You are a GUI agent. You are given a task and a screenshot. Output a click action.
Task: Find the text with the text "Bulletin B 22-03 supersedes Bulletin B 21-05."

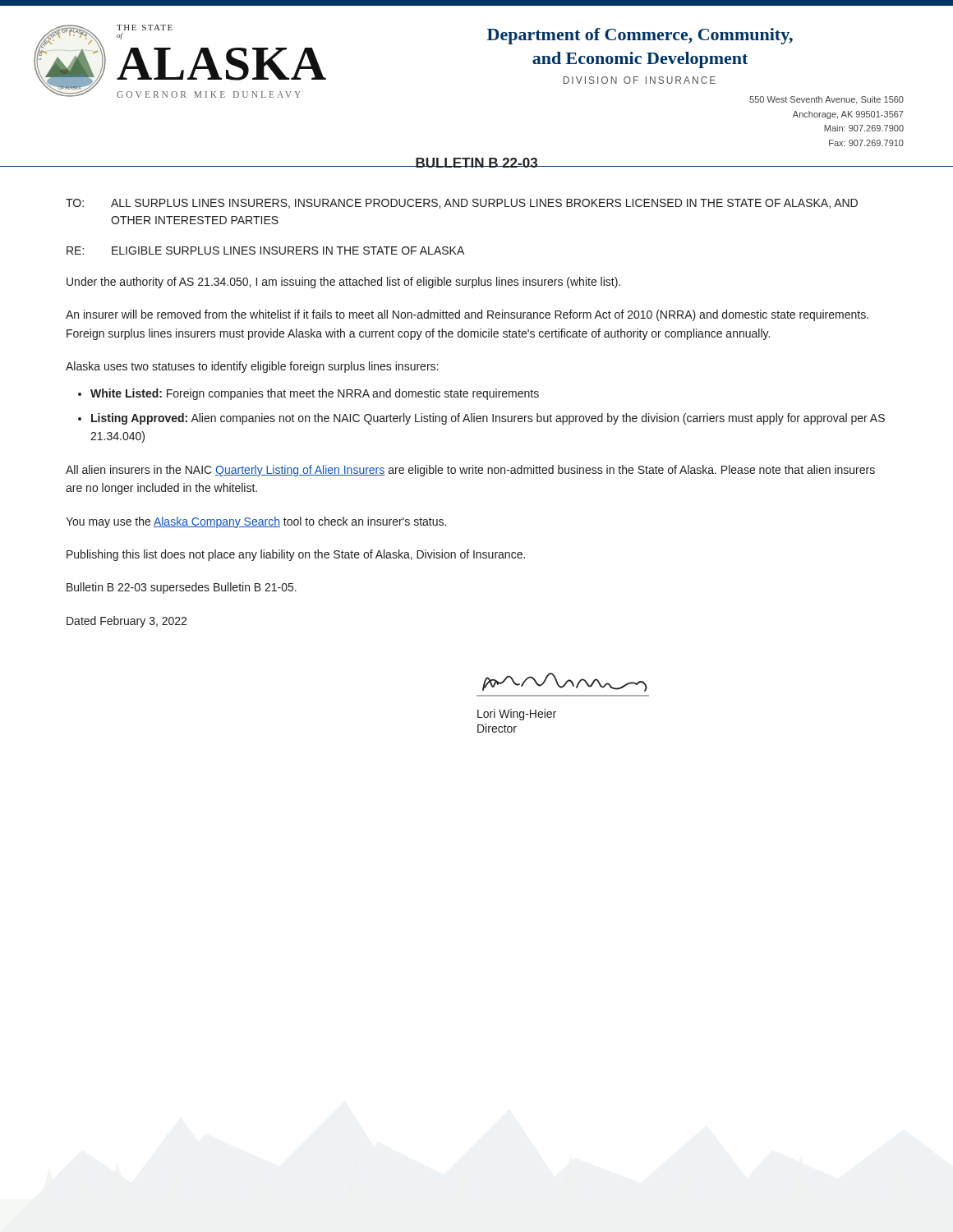[x=181, y=587]
